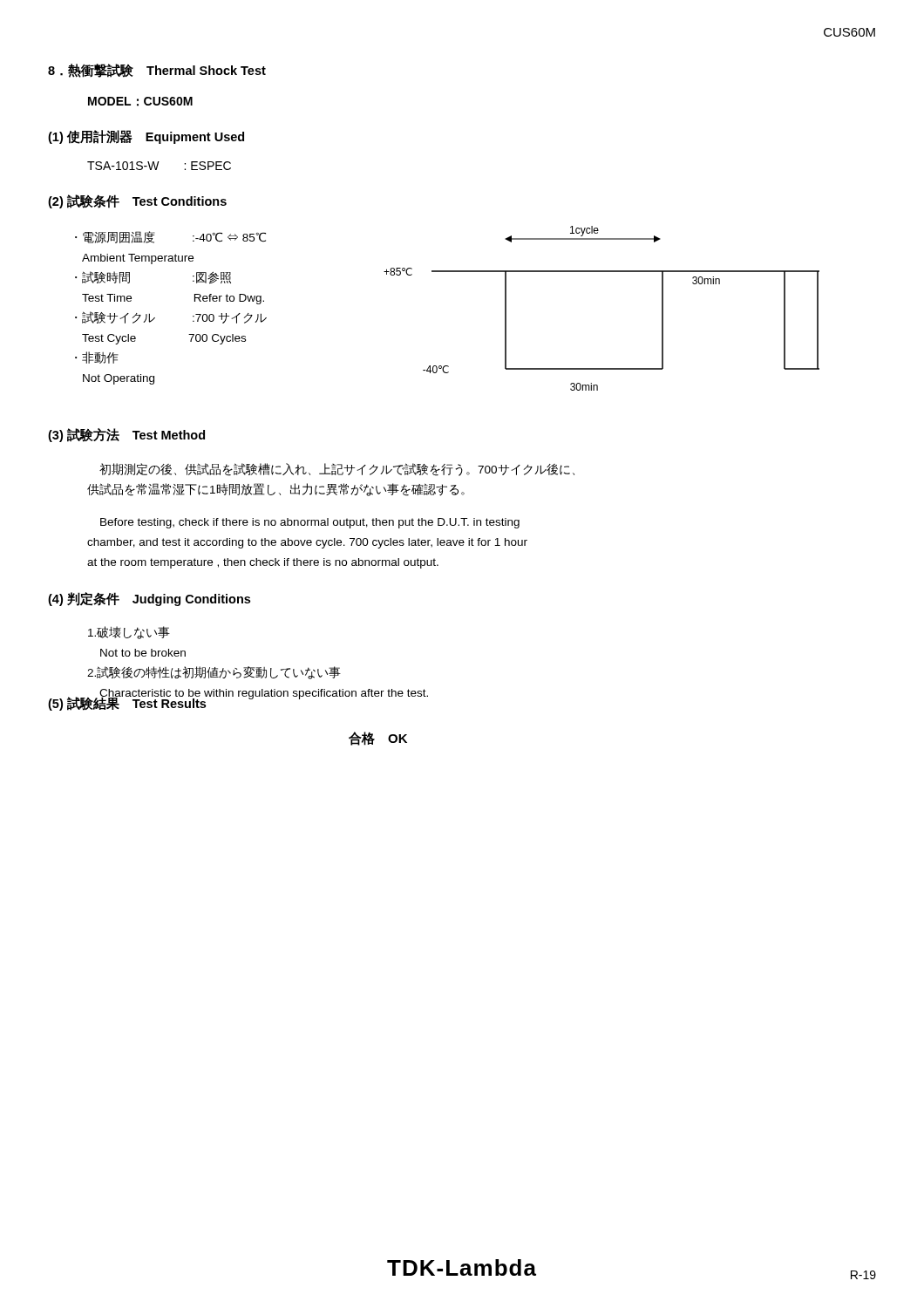Click on the text that says "初期測定の後、供試品を試験槽に入れ、上記サイクルで試験を行う。700サイクル後に、 供試品を常温常湿下に1時間放置し、出力に異常がない事を確認する。"
The image size is (924, 1308).
[x=335, y=480]
